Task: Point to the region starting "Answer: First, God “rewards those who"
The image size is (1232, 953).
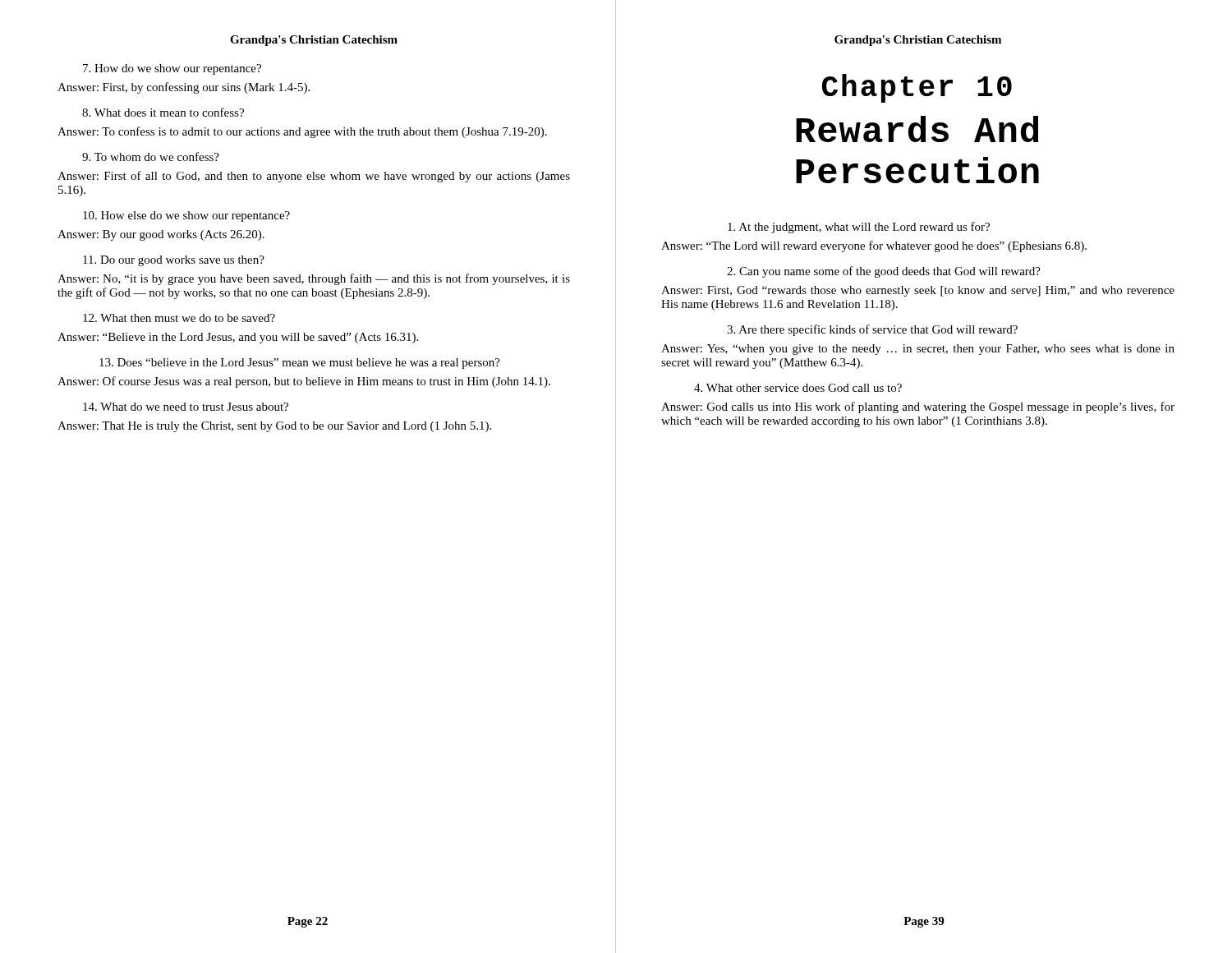Action: pos(918,297)
